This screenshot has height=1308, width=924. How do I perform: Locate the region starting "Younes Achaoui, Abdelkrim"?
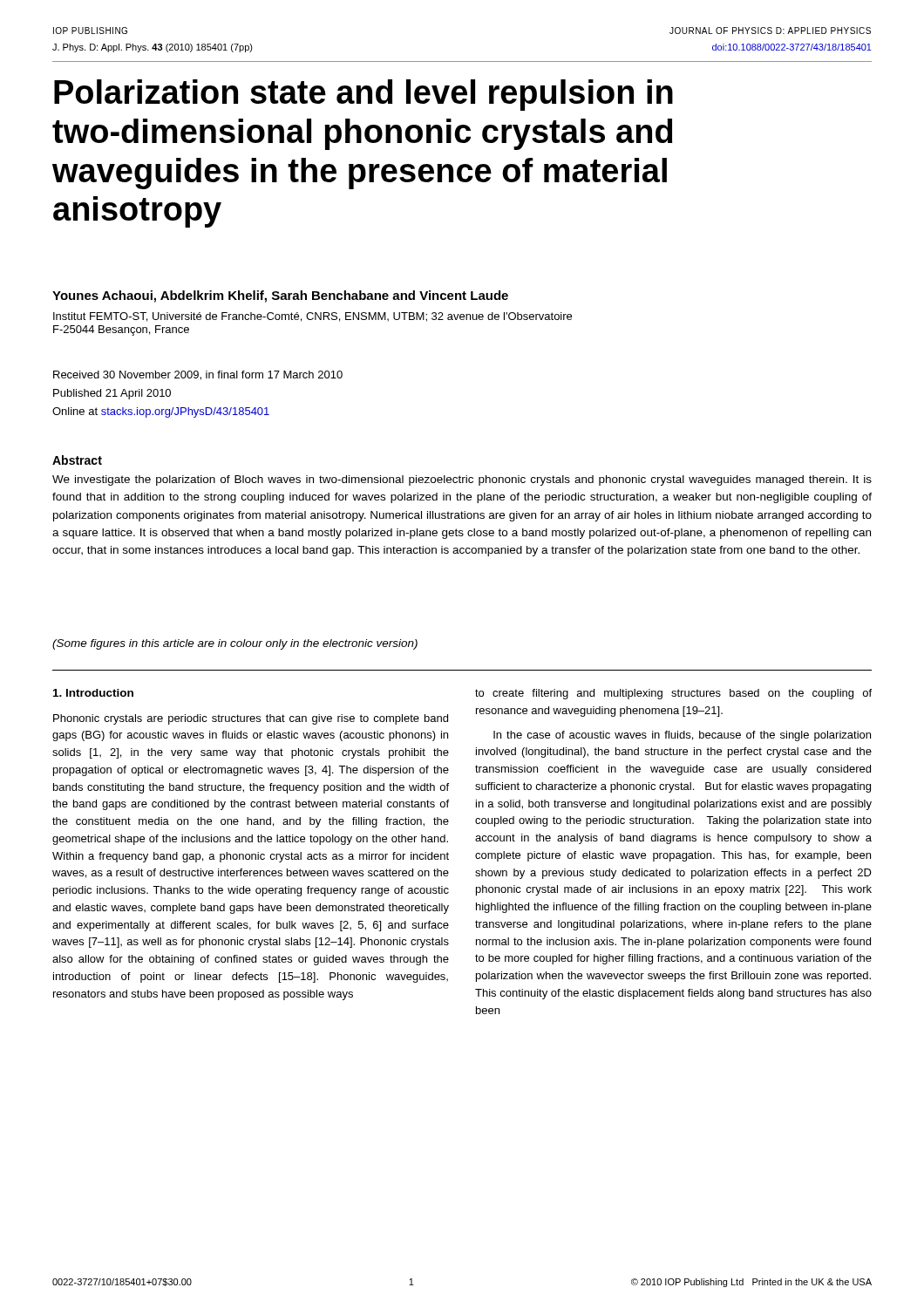coord(462,312)
